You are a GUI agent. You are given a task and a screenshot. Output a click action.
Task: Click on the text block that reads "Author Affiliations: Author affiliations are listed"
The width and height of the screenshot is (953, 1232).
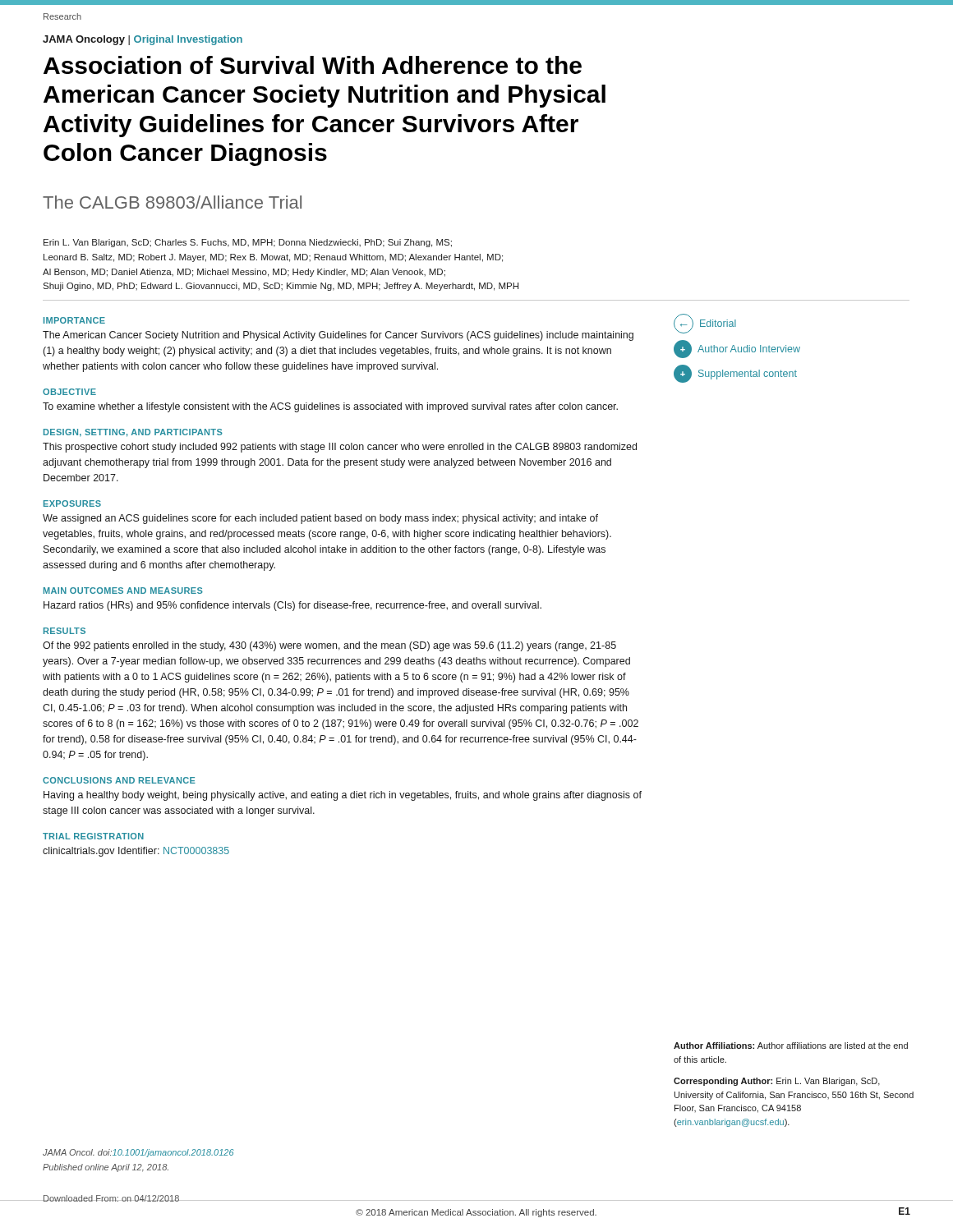point(795,1085)
